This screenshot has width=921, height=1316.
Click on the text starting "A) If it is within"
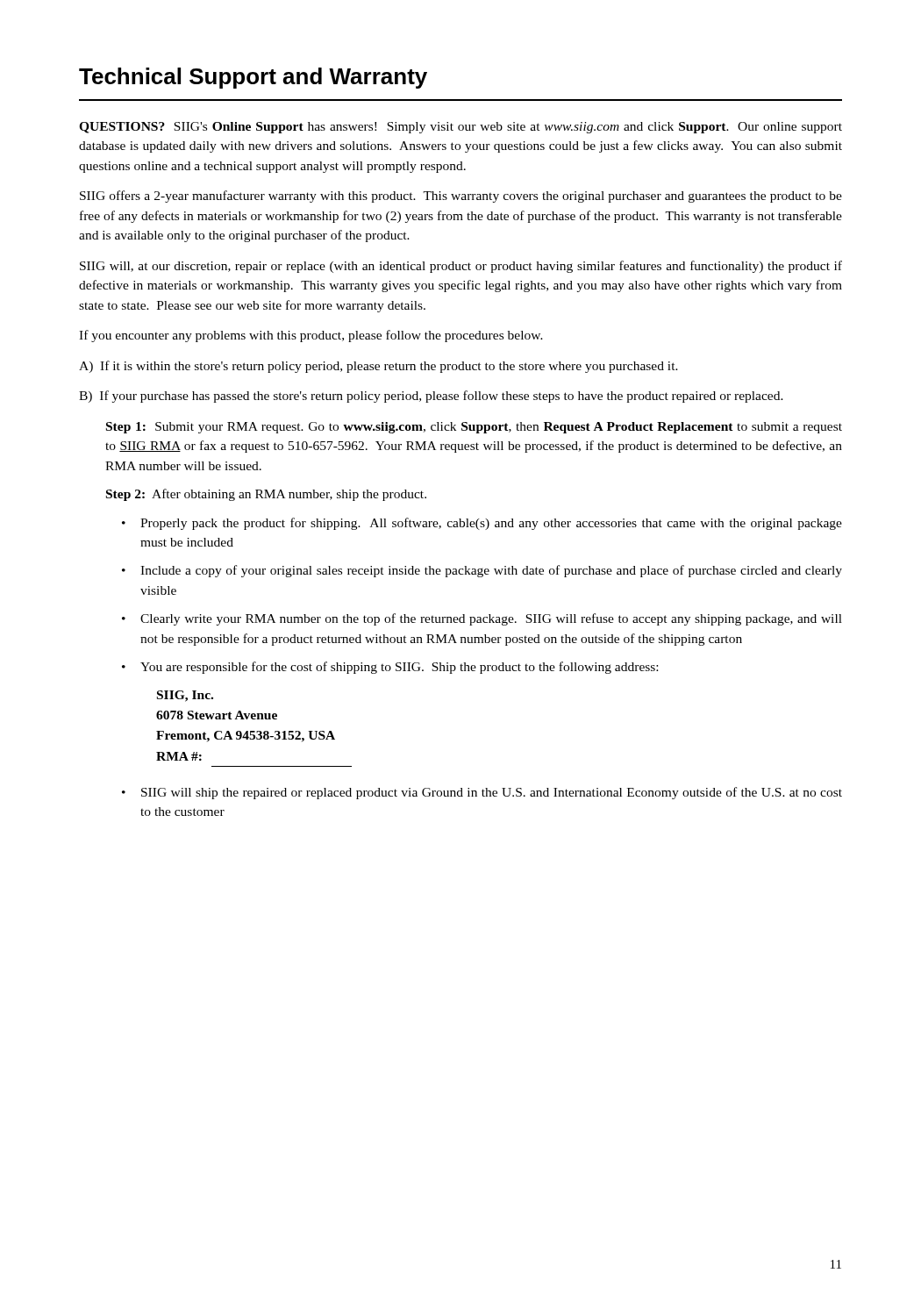pyautogui.click(x=460, y=366)
